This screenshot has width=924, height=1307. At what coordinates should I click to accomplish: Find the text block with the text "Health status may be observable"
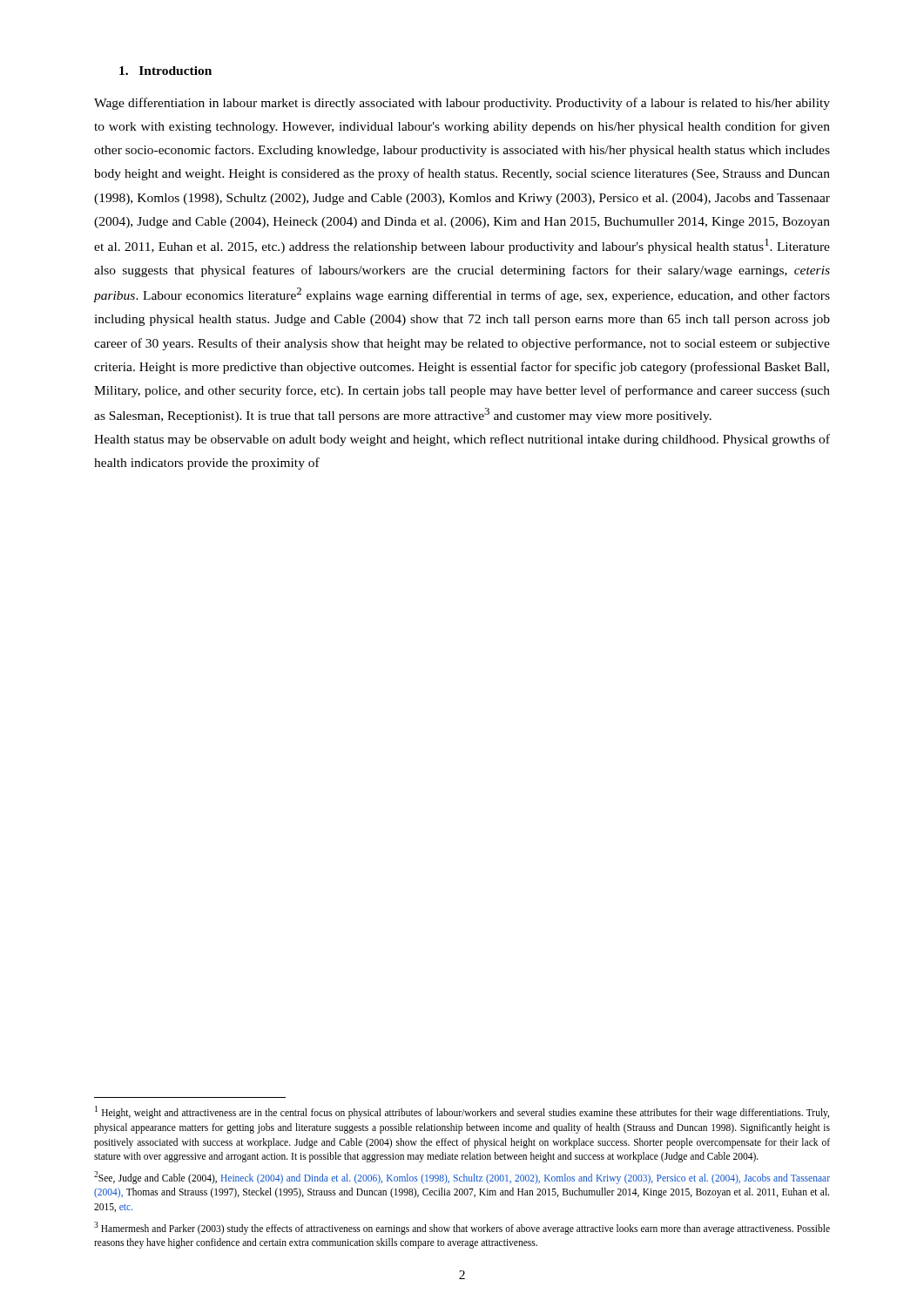click(462, 451)
